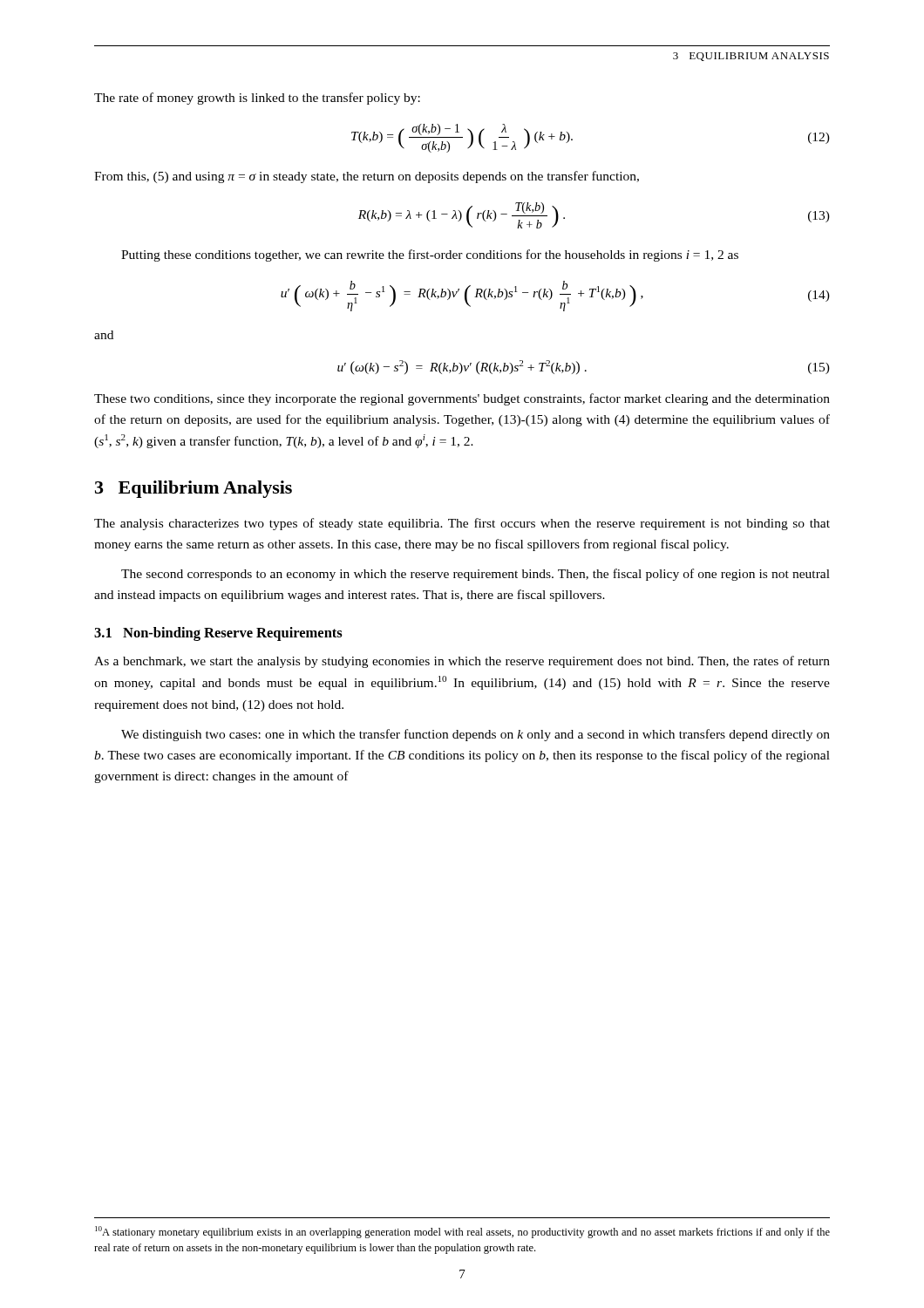924x1308 pixels.
Task: Point to the region starting "u′ ( ω(k) + bη1 − s1"
Action: [555, 295]
